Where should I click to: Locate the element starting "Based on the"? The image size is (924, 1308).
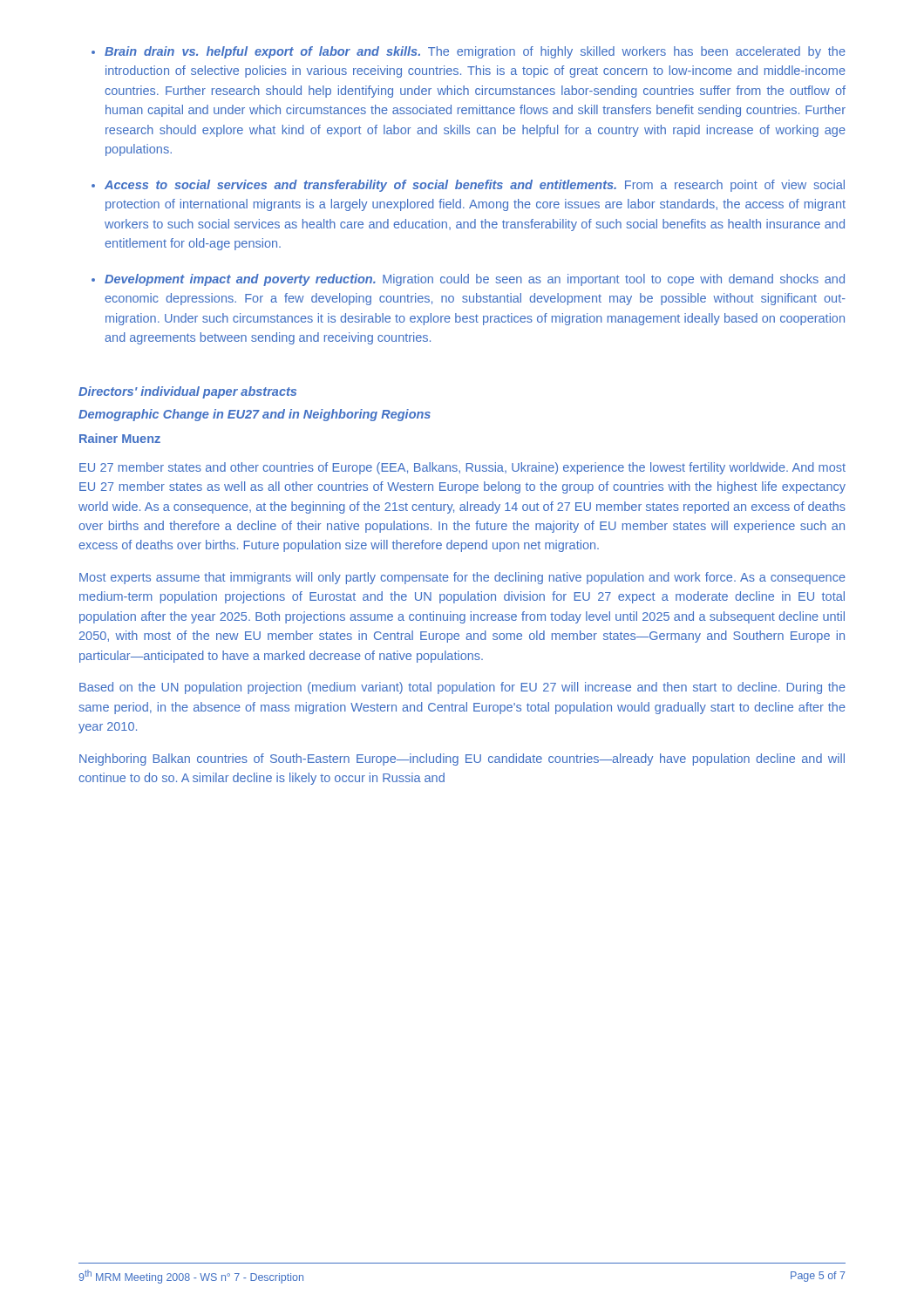pos(462,707)
